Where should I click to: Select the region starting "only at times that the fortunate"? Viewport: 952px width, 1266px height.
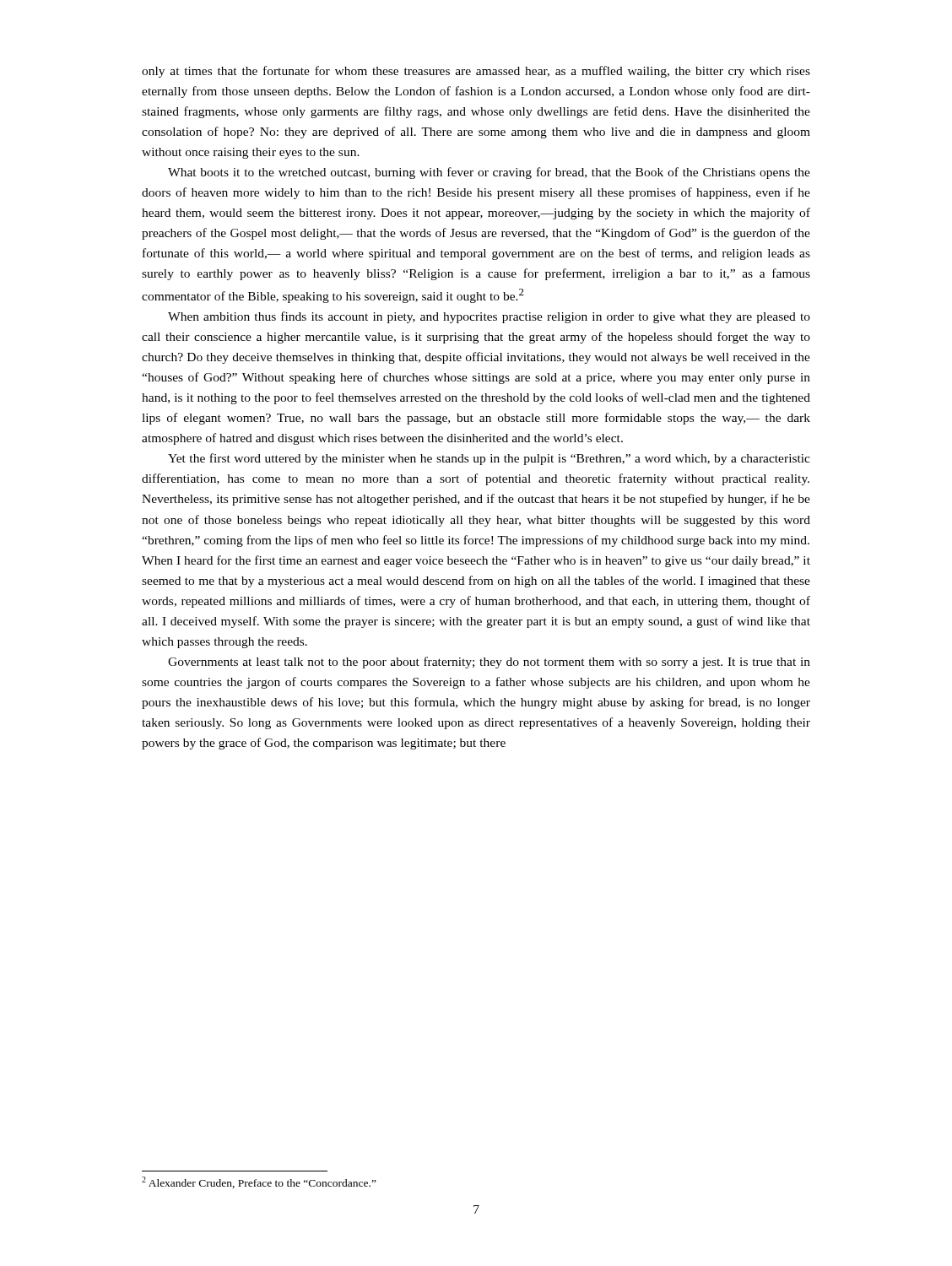476,111
